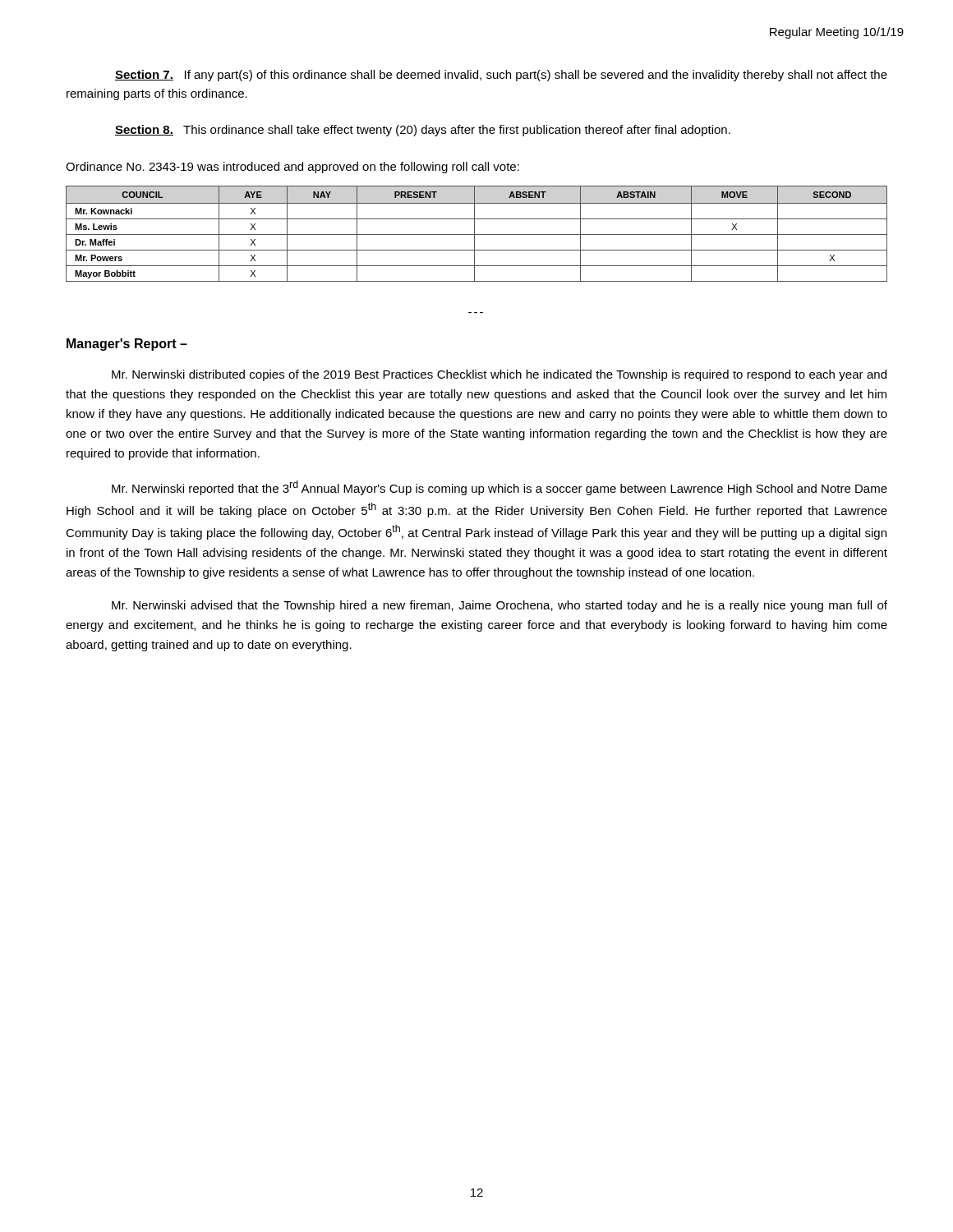Locate the text block containing "Ordinance No. 2343-19 was introduced and"
953x1232 pixels.
pyautogui.click(x=293, y=166)
